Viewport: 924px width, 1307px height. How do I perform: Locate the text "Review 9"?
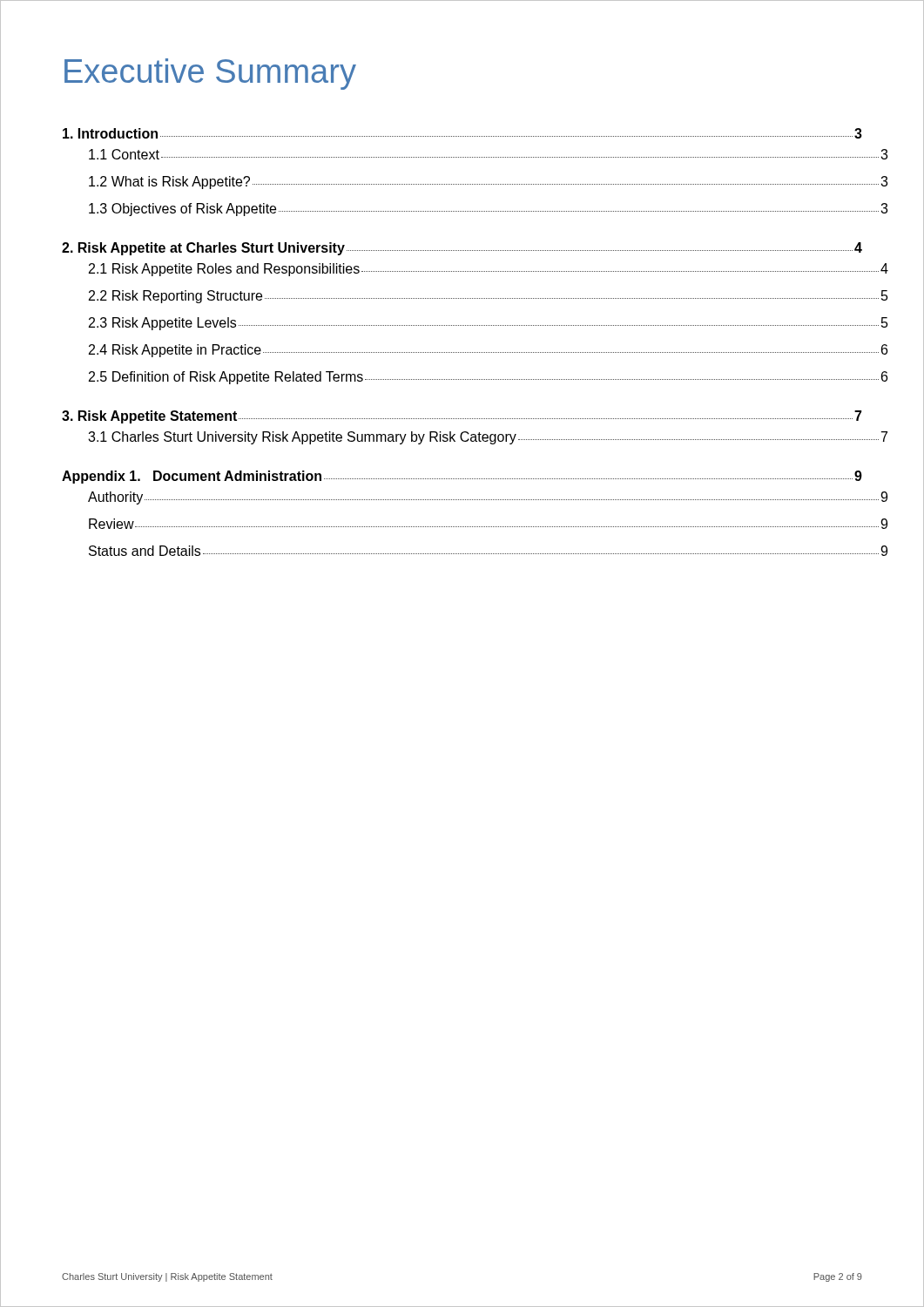(x=462, y=523)
